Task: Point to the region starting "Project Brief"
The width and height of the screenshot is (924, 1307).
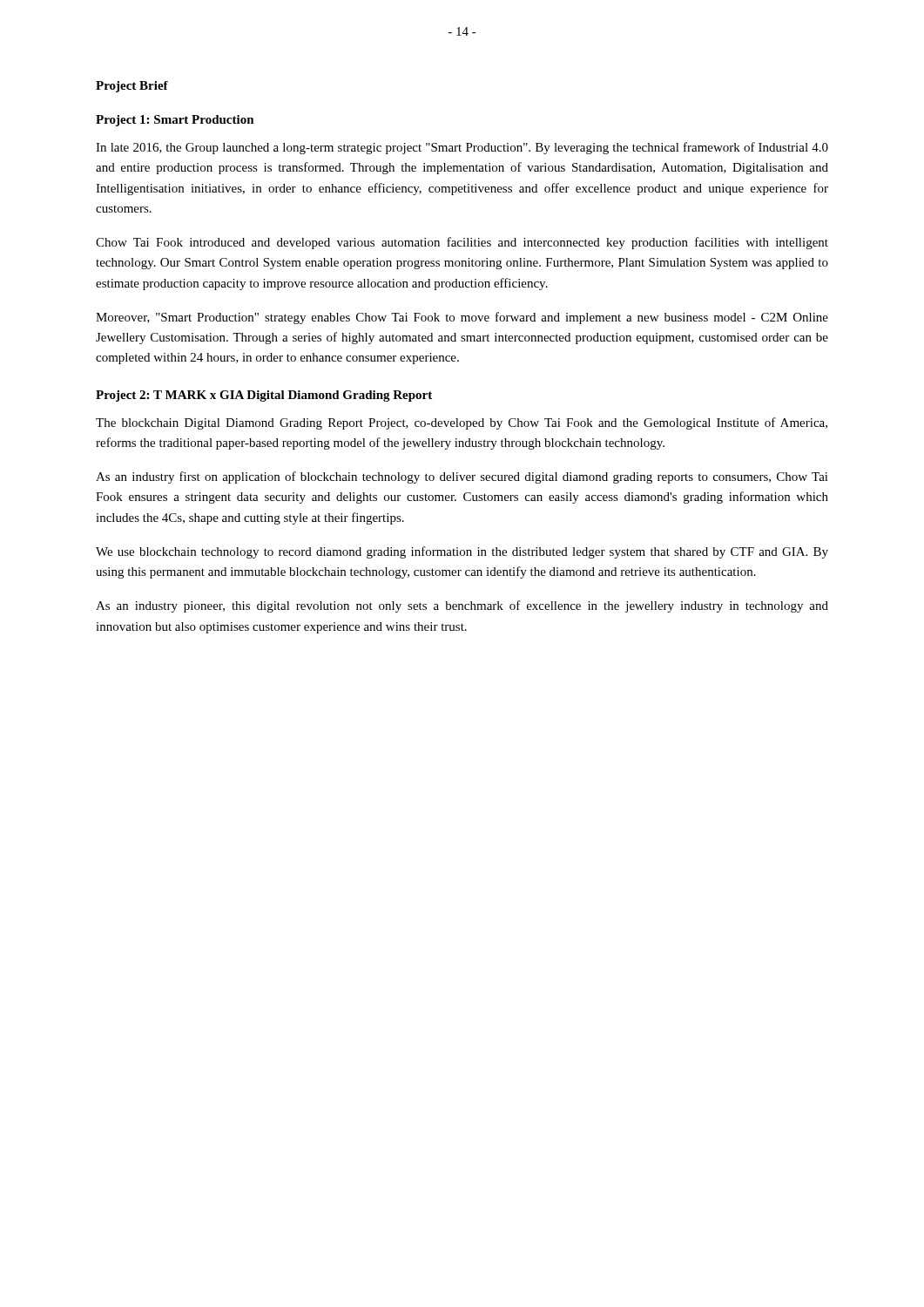Action: tap(132, 85)
